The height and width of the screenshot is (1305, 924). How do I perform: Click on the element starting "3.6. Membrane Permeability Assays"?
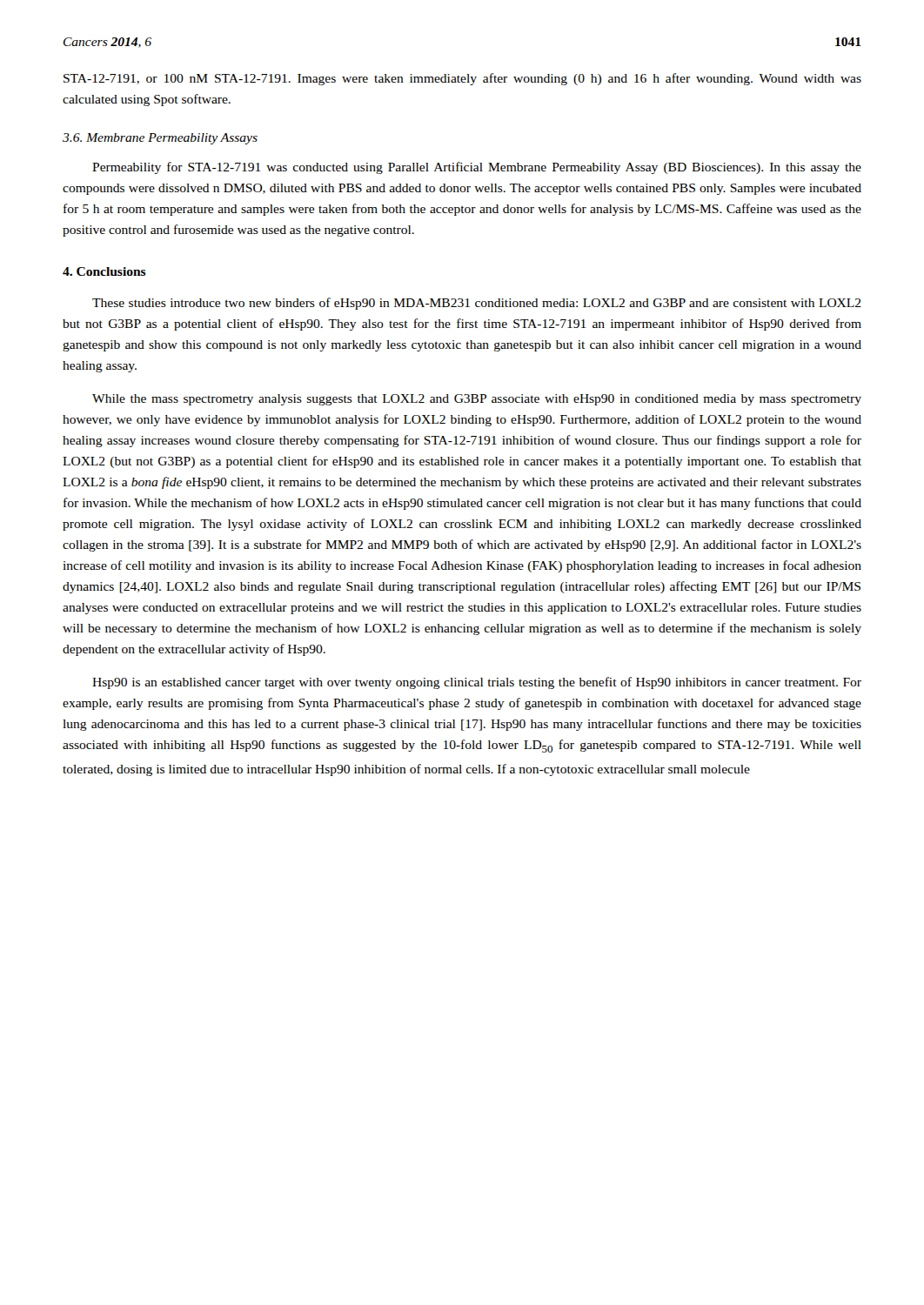click(x=160, y=137)
